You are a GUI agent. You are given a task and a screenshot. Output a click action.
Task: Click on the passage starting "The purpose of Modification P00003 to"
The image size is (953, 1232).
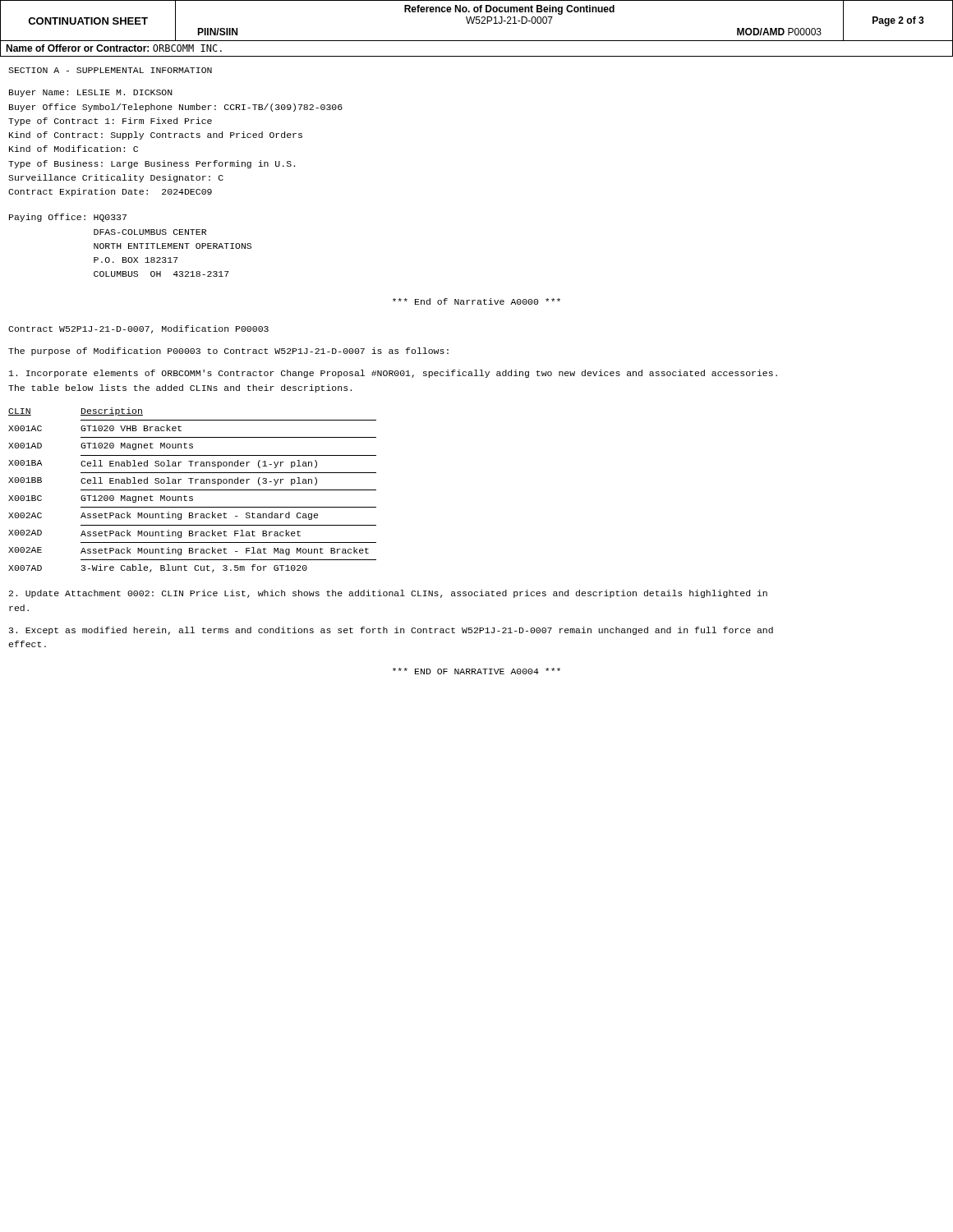coord(228,352)
